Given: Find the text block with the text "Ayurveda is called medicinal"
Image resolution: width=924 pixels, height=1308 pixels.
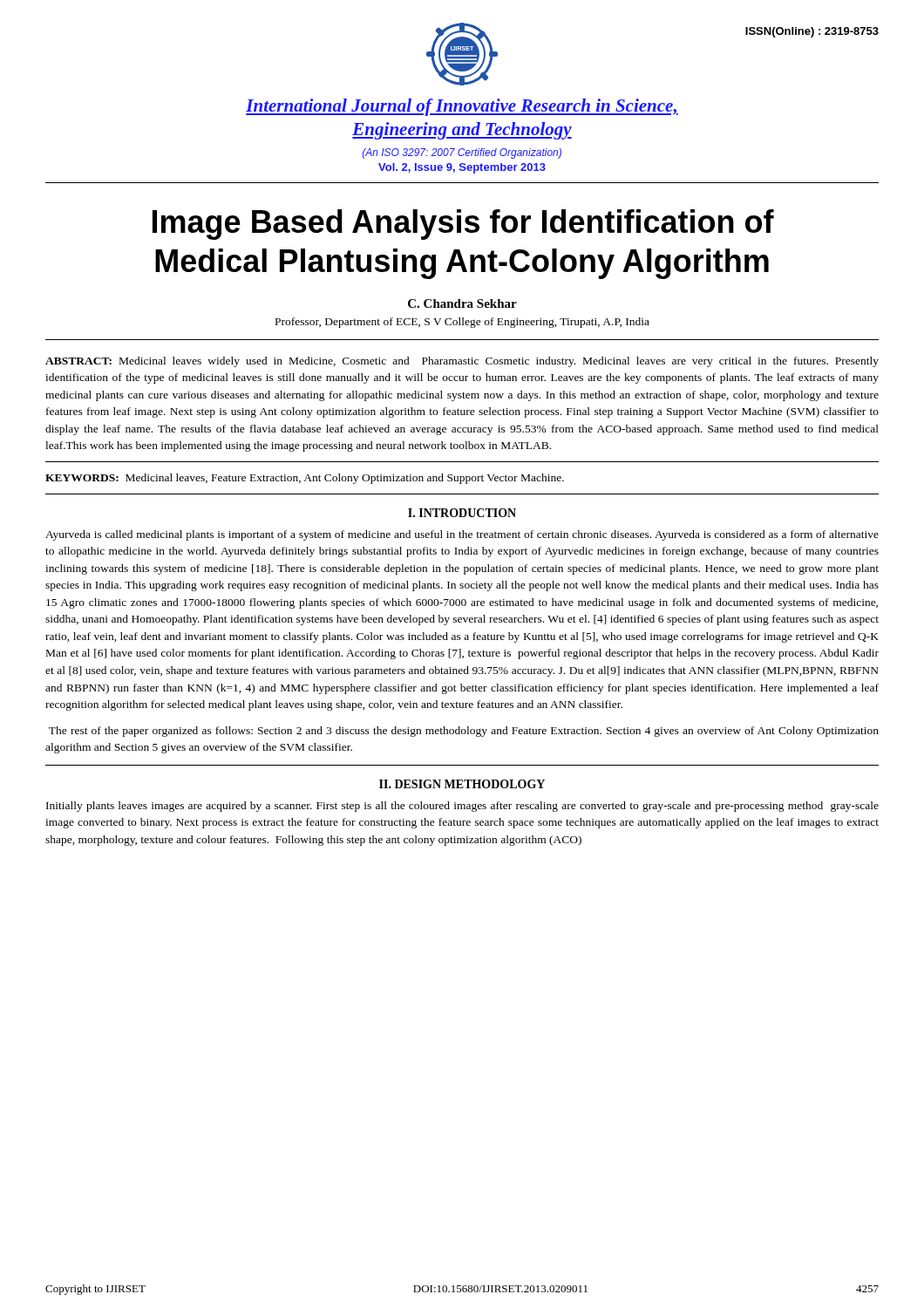Looking at the screenshot, I should coord(462,619).
